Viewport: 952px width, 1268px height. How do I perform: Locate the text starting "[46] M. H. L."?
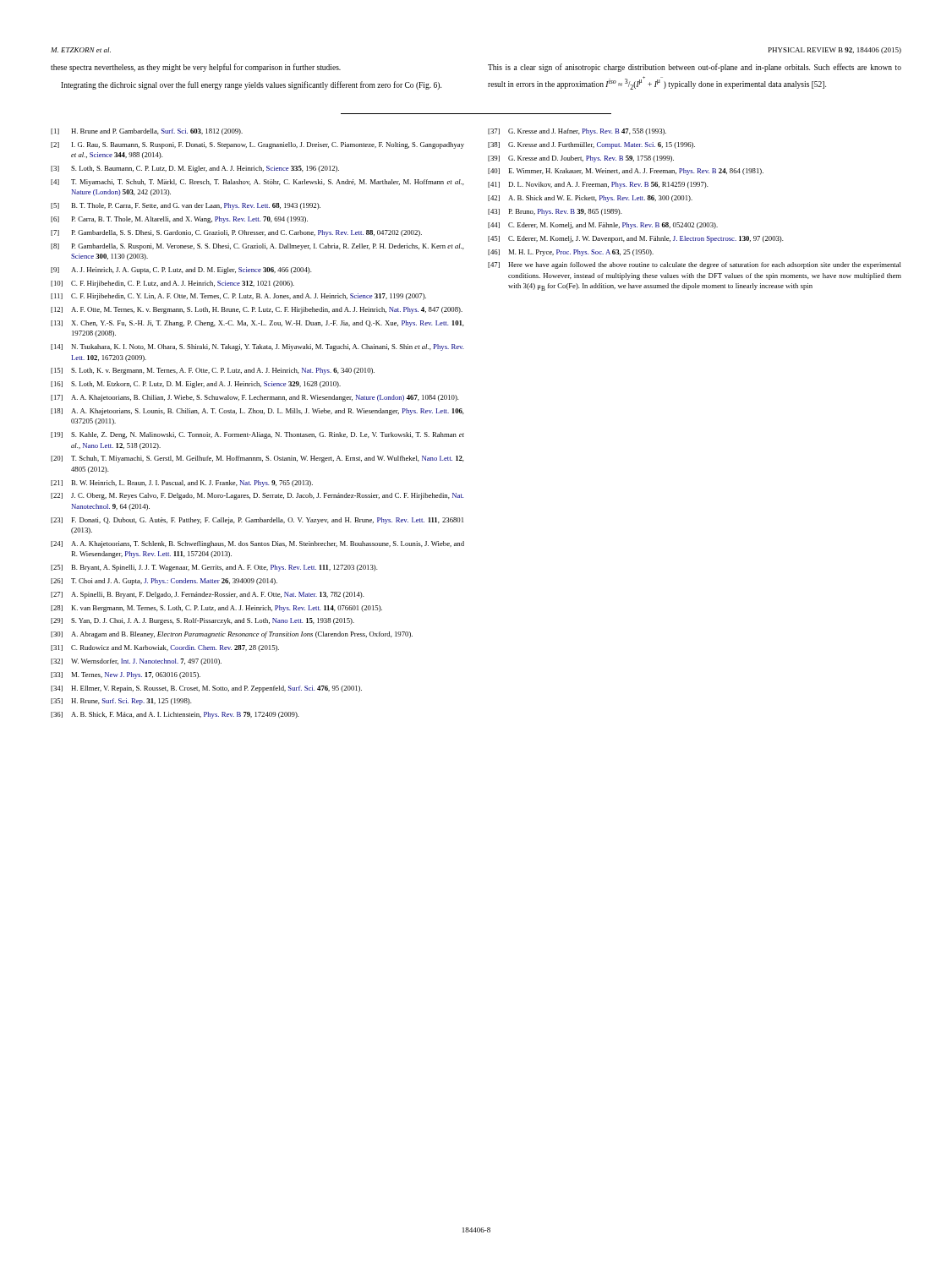pos(695,252)
